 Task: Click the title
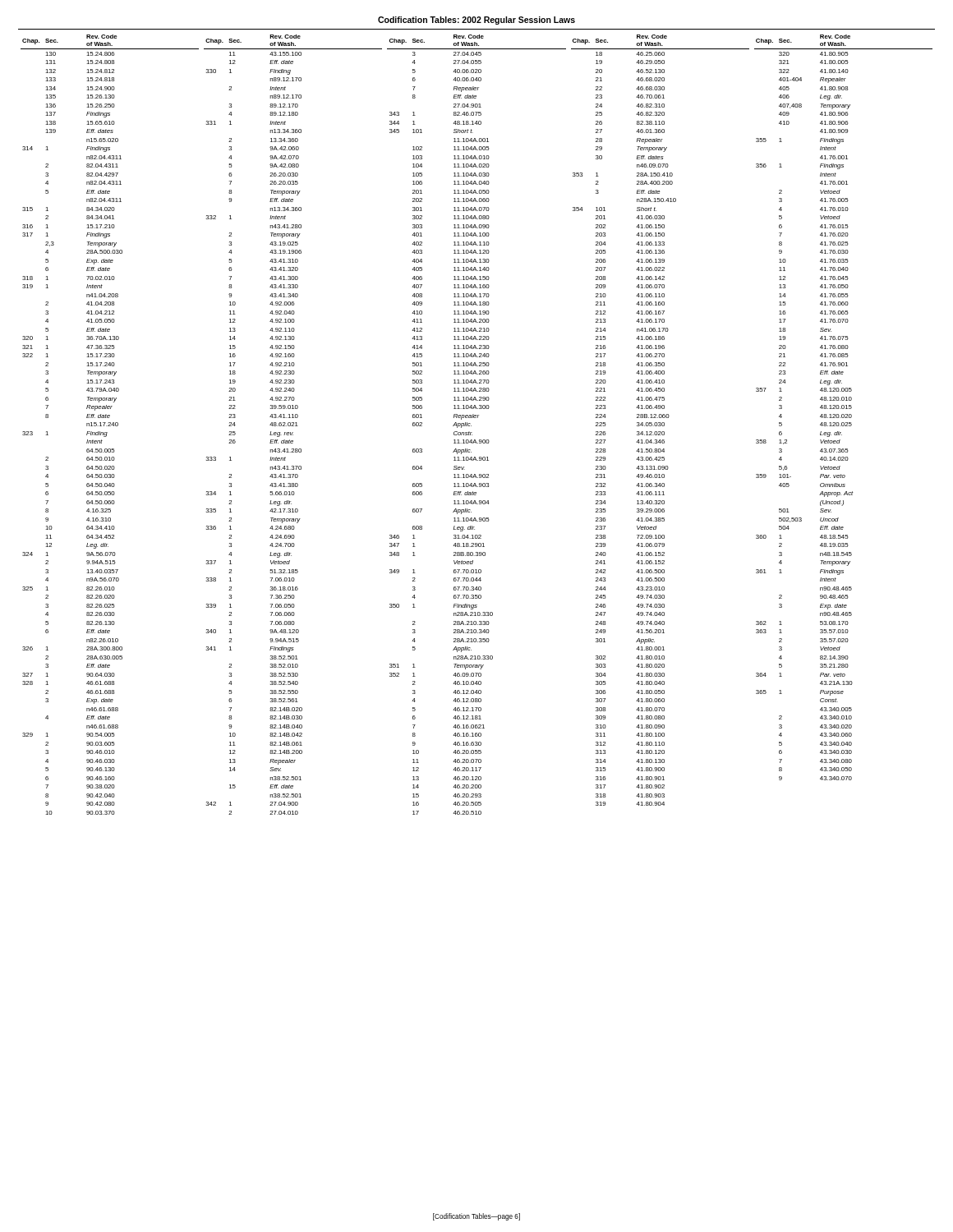click(x=476, y=20)
